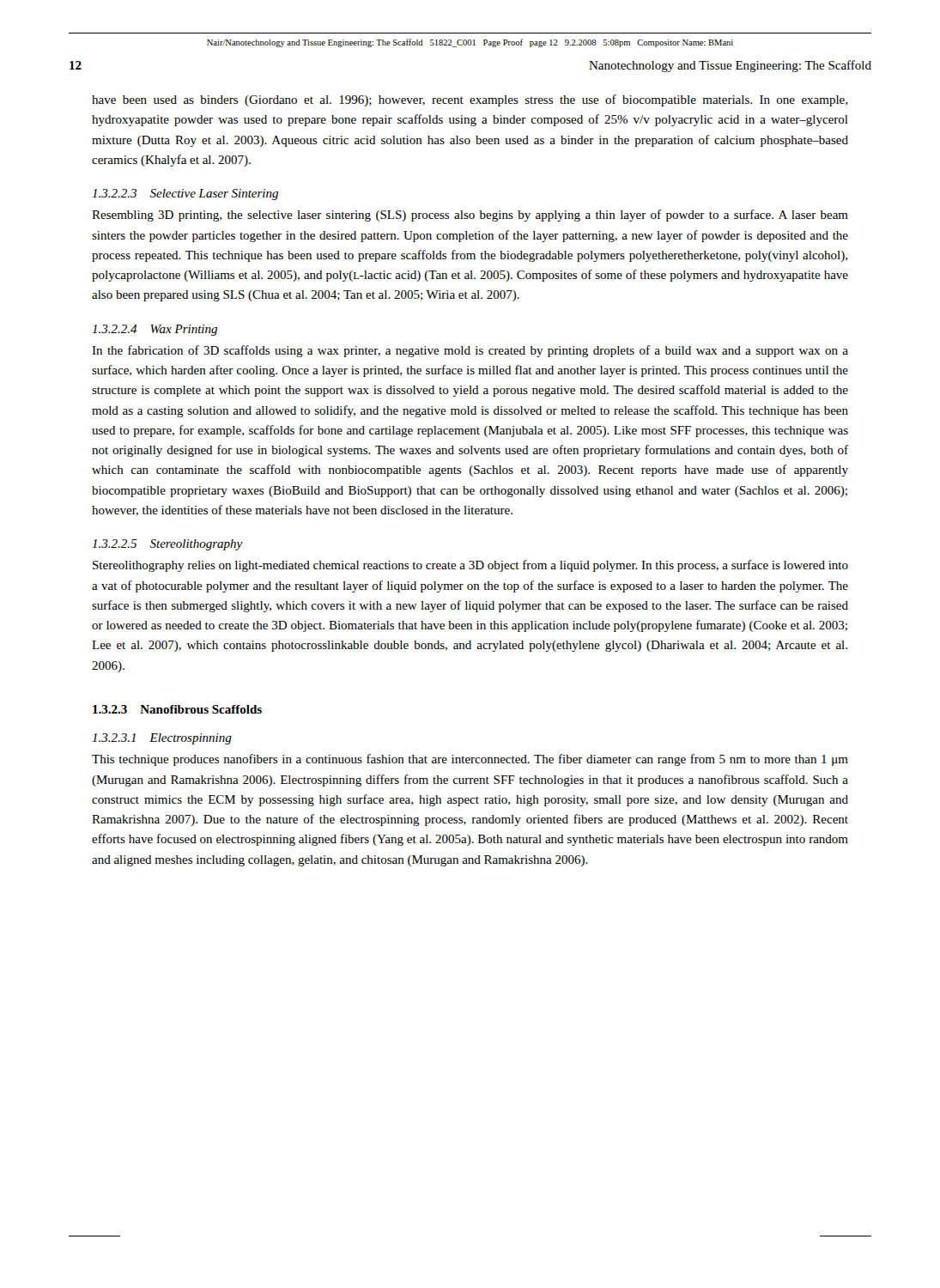This screenshot has height=1288, width=940.
Task: Navigate to the text block starting "1.3.2.3 Nanofibrous Scaffolds"
Action: point(177,709)
